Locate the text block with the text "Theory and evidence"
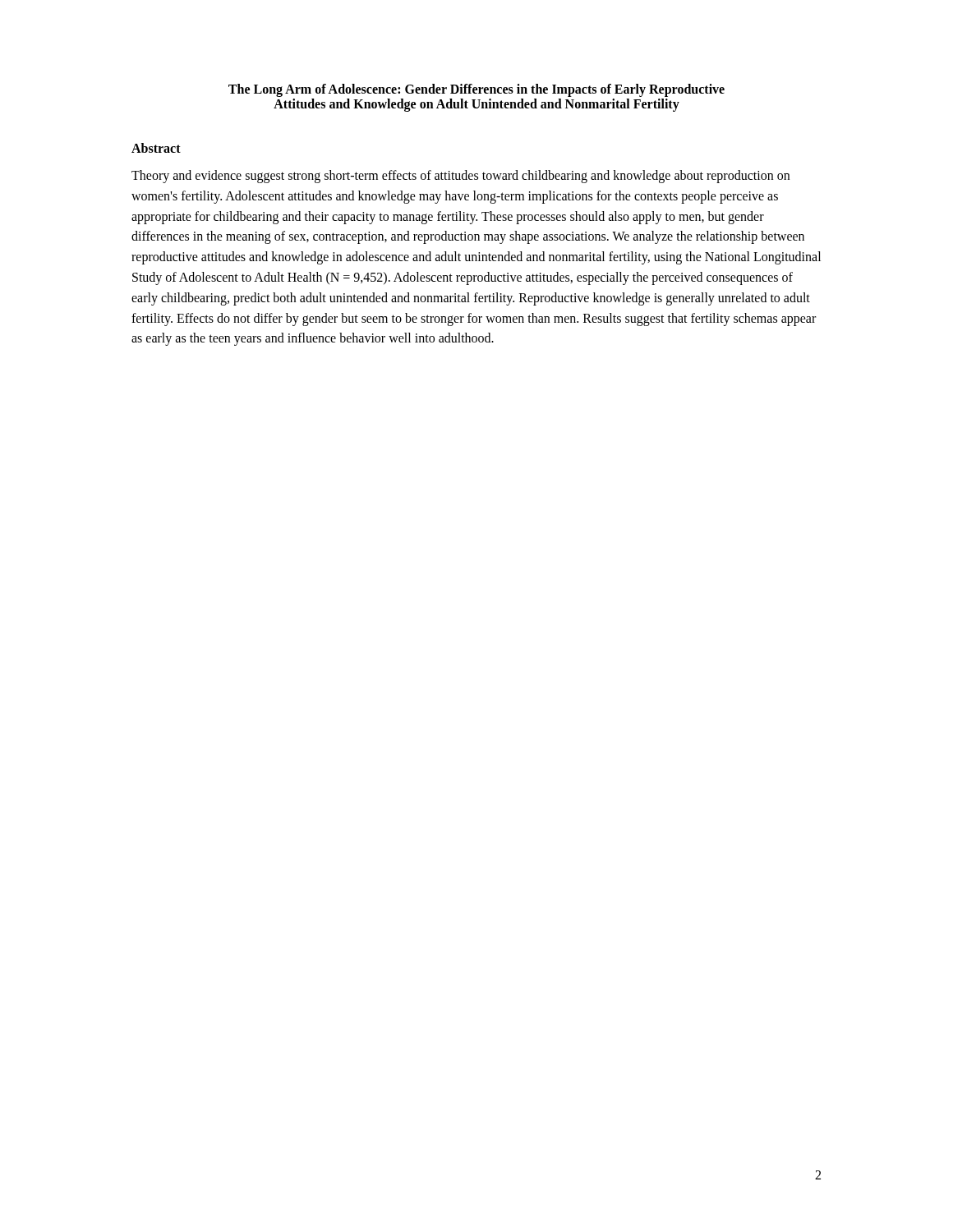The image size is (953, 1232). (x=476, y=257)
